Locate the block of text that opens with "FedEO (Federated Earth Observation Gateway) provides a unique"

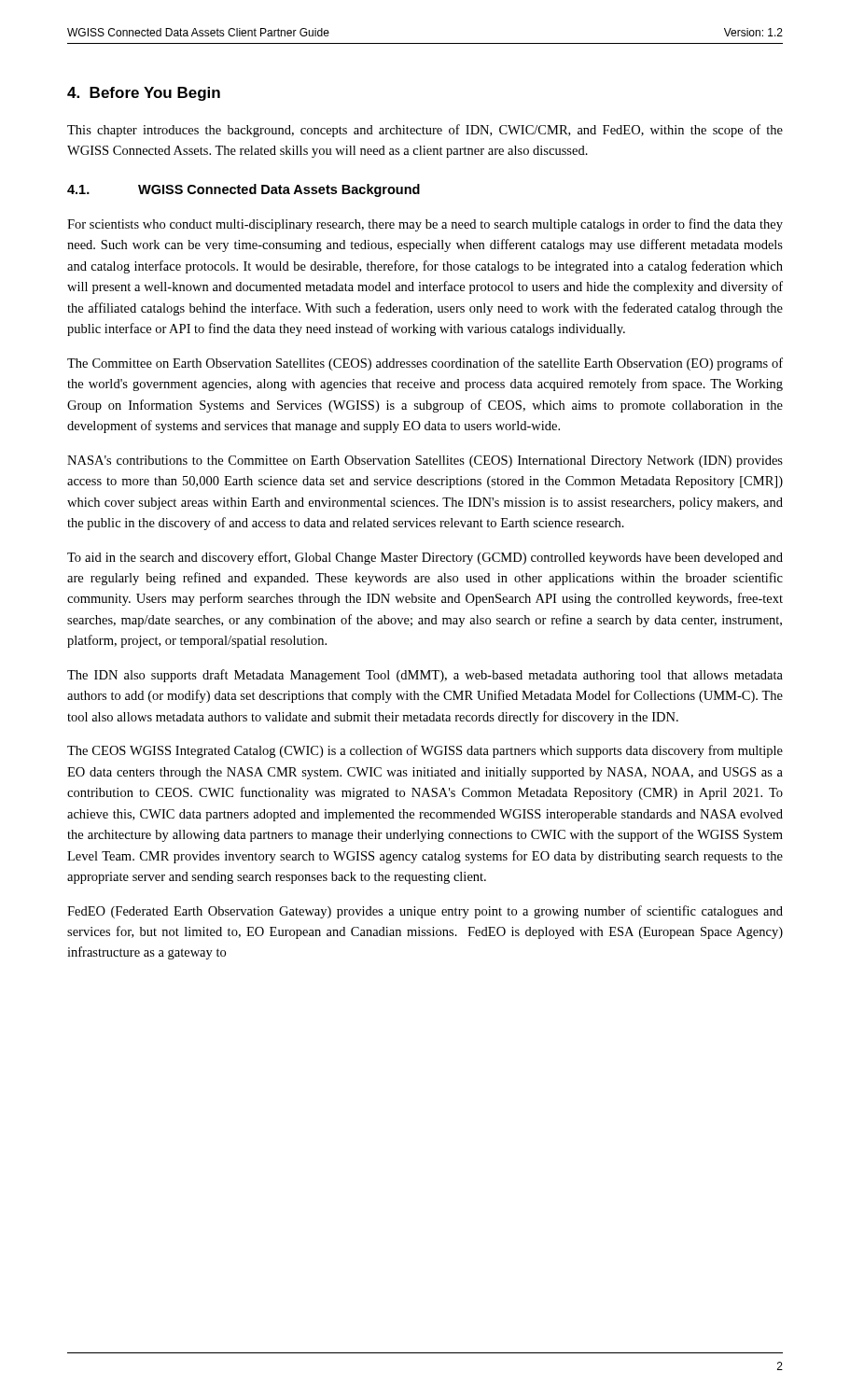pyautogui.click(x=425, y=932)
